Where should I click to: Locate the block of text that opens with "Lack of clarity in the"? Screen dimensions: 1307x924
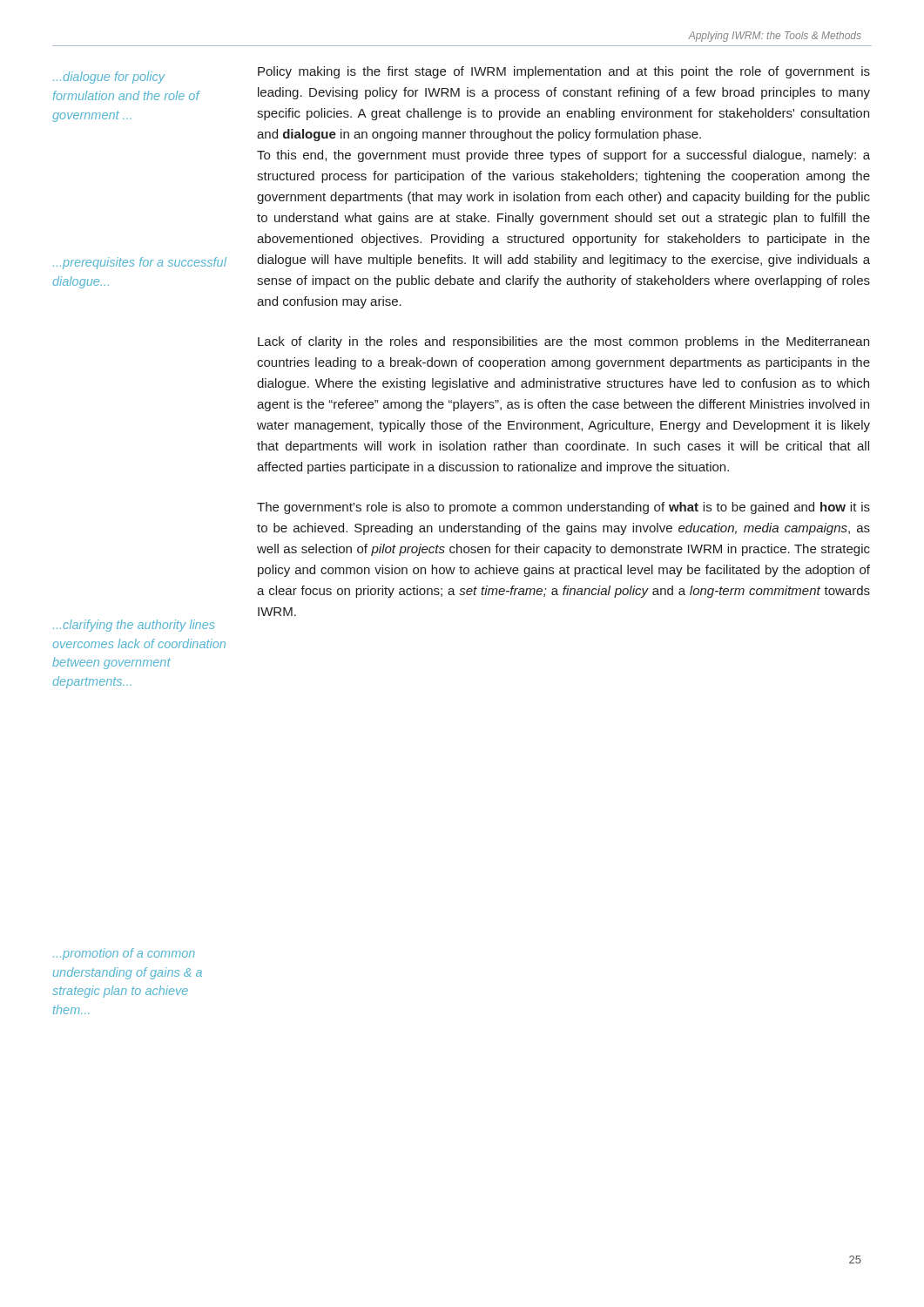563,404
